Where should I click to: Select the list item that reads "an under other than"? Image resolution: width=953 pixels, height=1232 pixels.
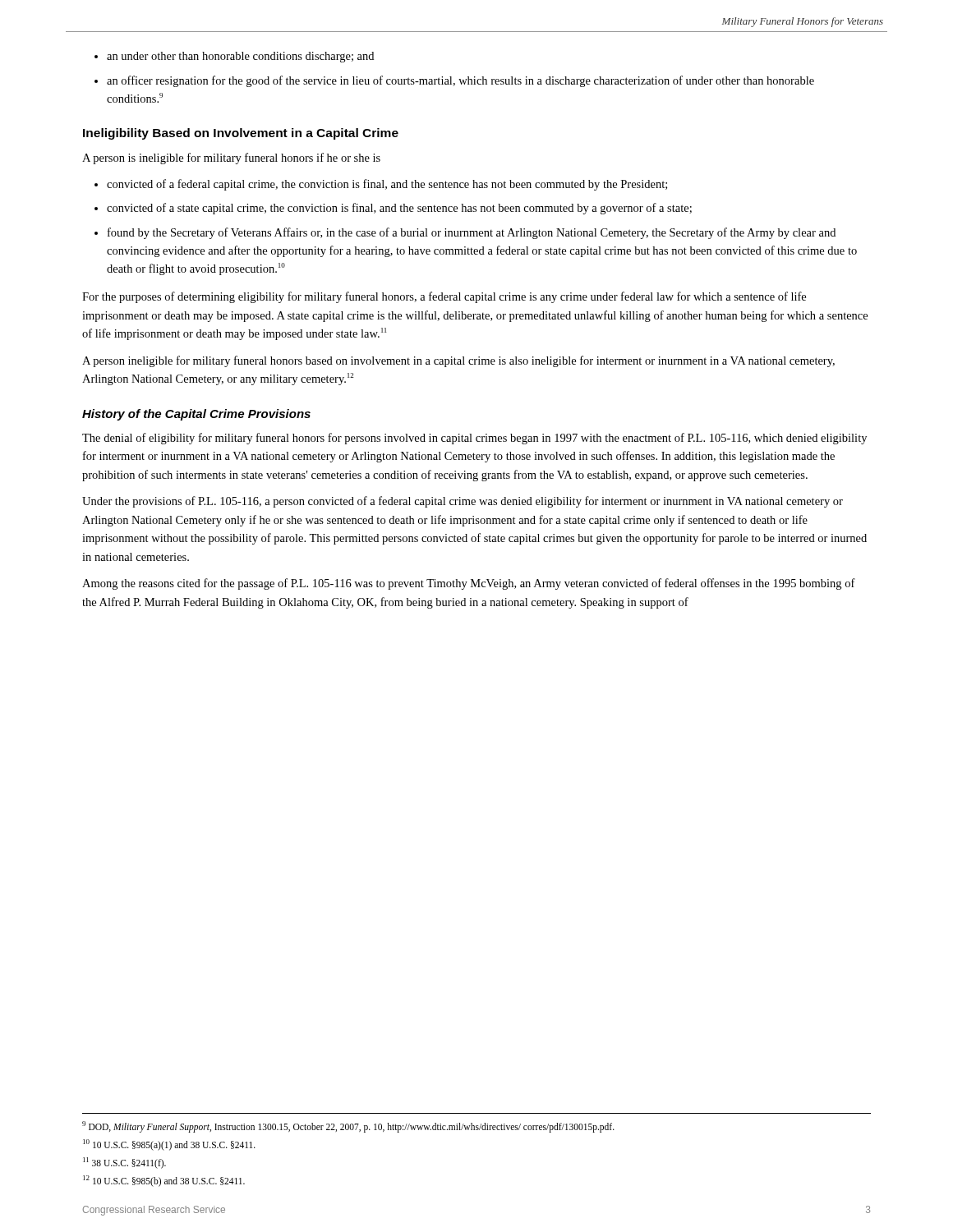[241, 56]
